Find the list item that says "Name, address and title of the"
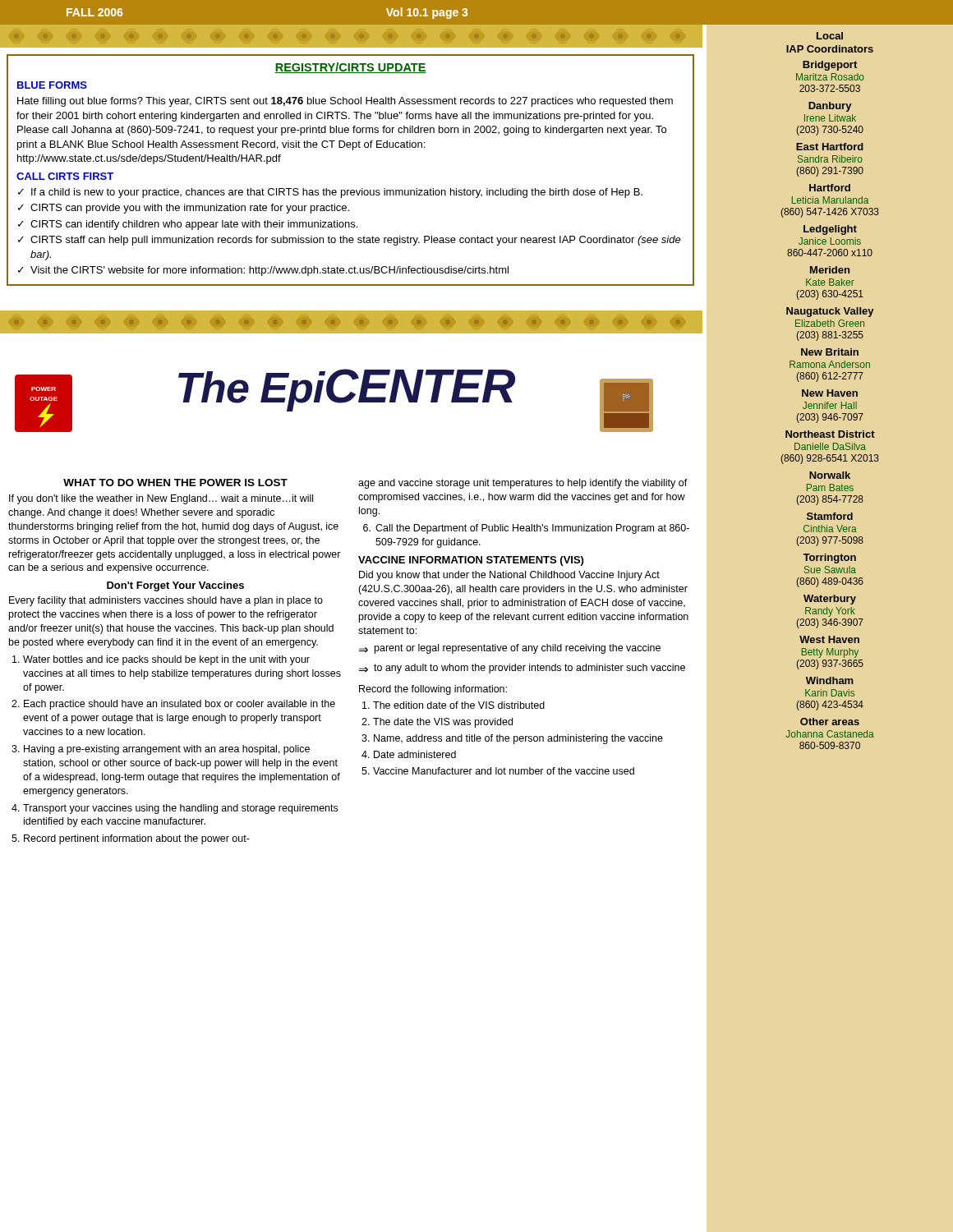The width and height of the screenshot is (953, 1232). pos(518,738)
